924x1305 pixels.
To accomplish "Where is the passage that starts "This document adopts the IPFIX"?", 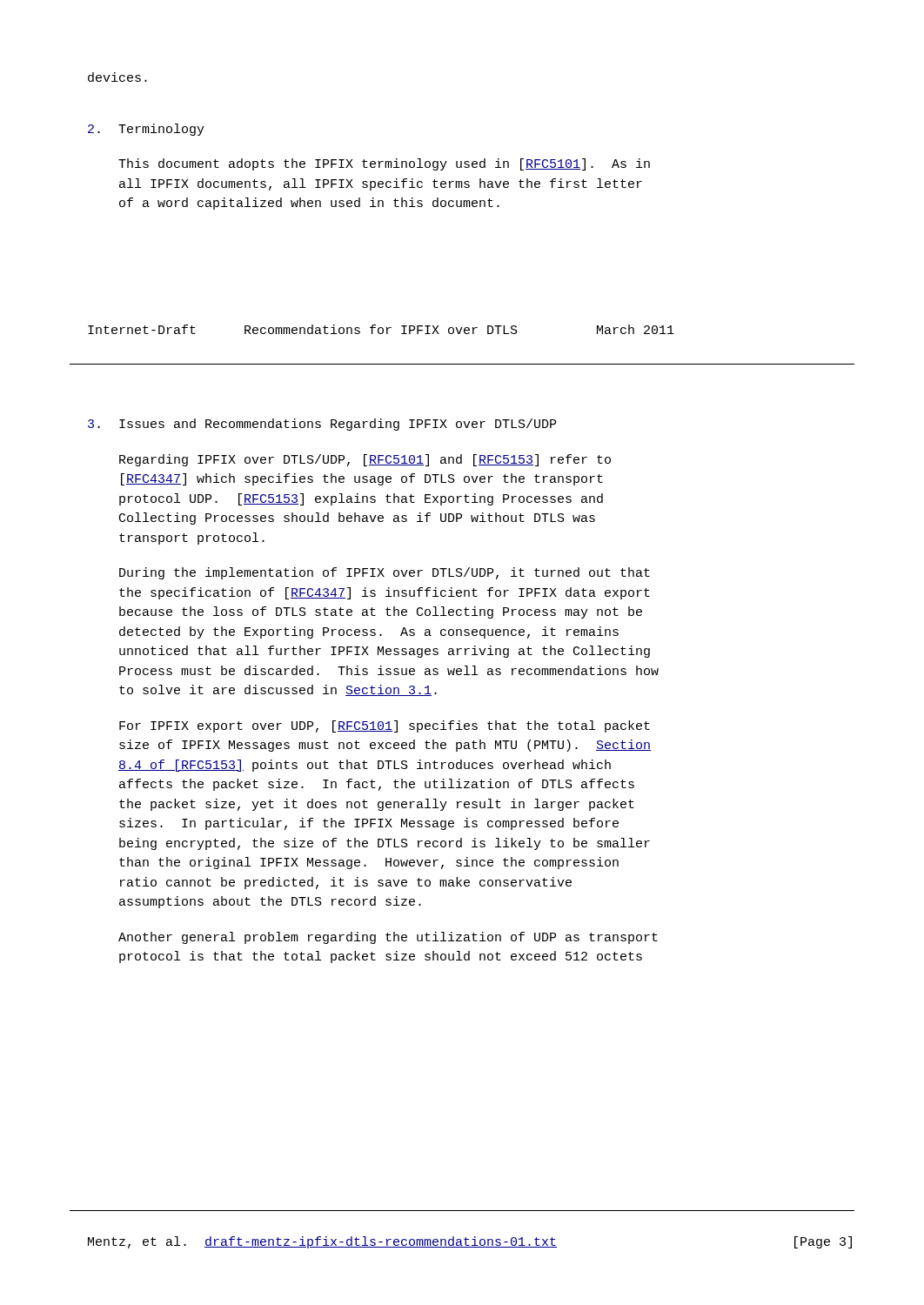I will [x=486, y=185].
